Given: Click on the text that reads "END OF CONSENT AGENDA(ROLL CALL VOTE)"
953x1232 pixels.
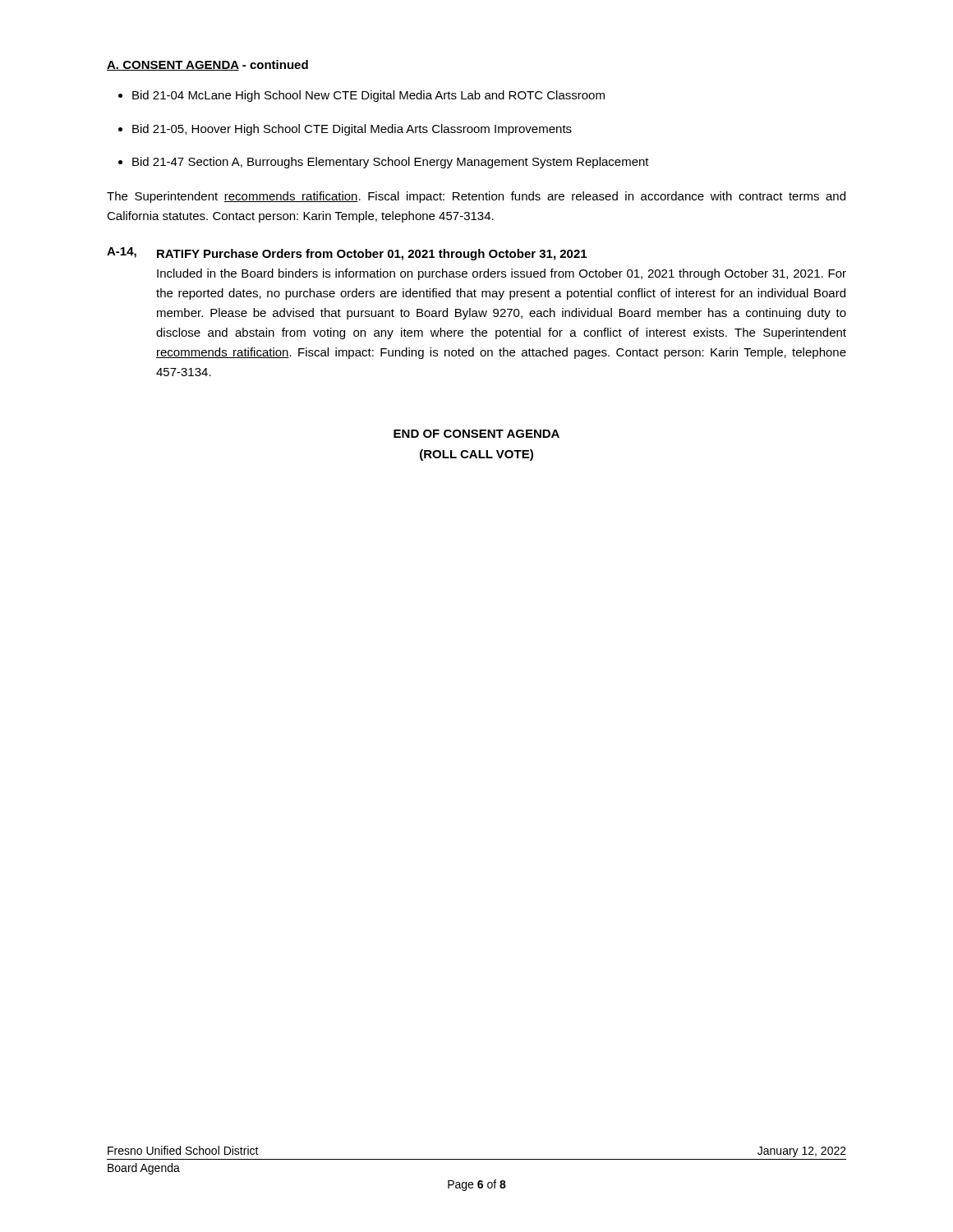Looking at the screenshot, I should [x=476, y=443].
